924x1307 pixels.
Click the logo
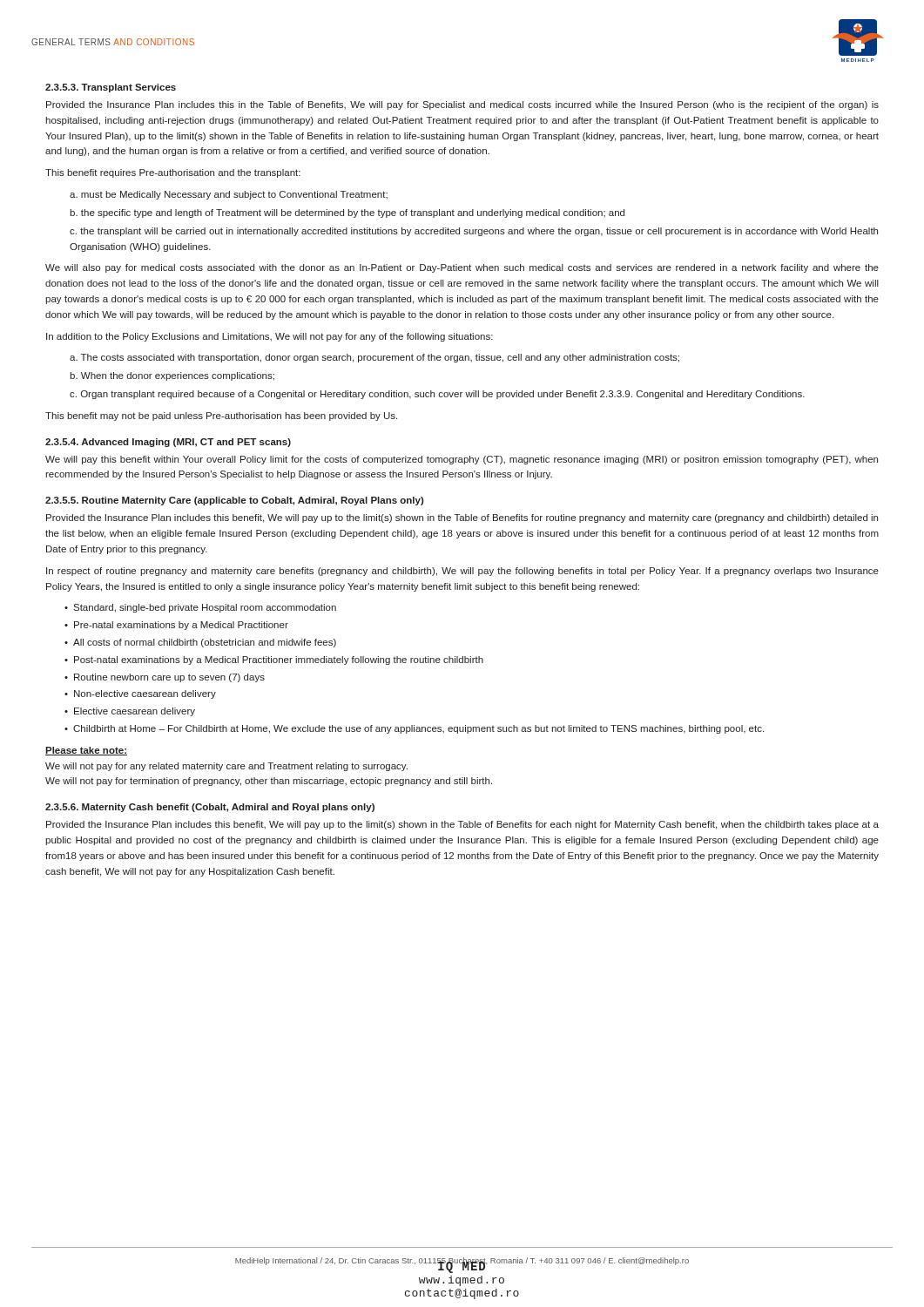(858, 42)
